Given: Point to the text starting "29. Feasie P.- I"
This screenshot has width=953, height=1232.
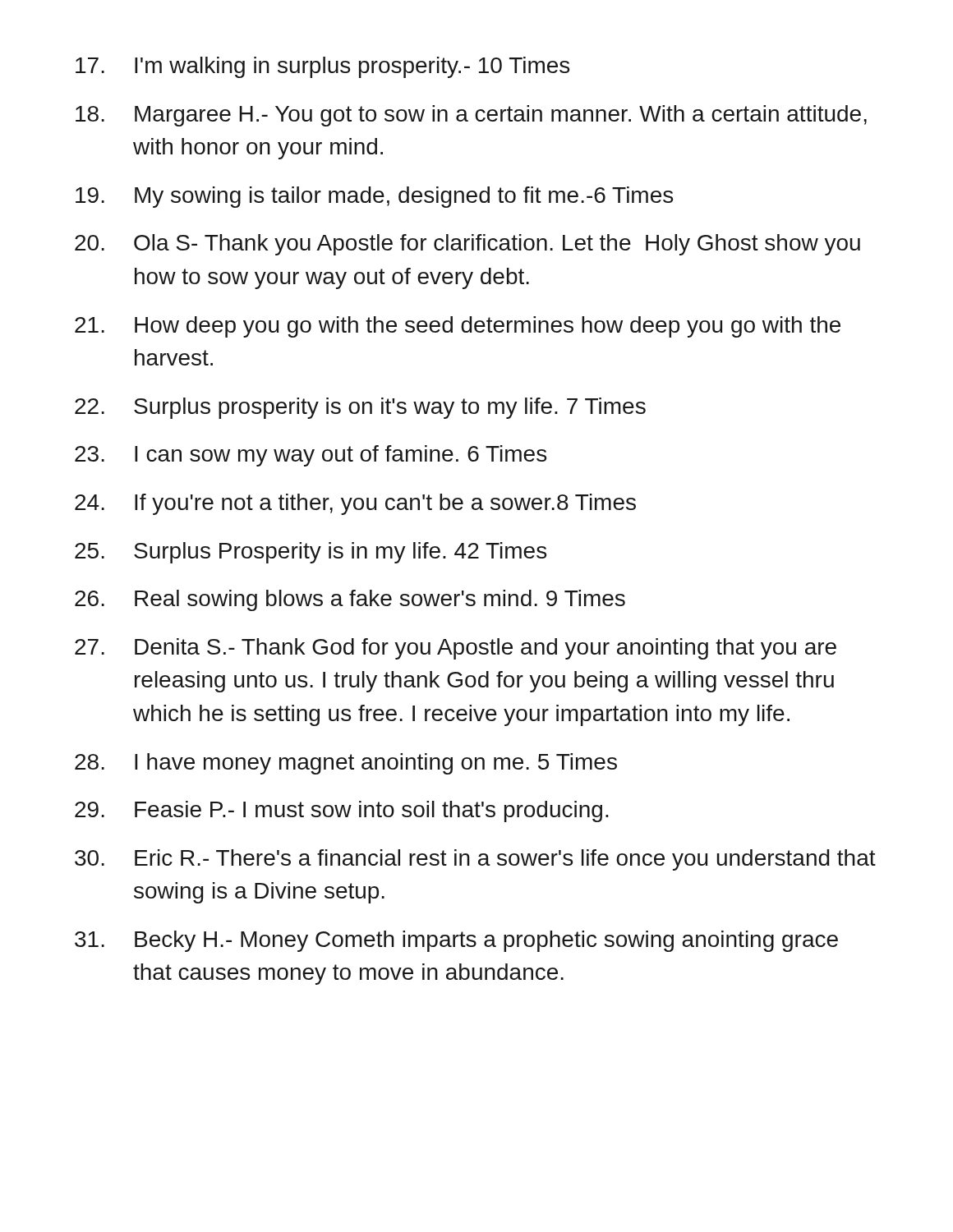Looking at the screenshot, I should click(342, 810).
